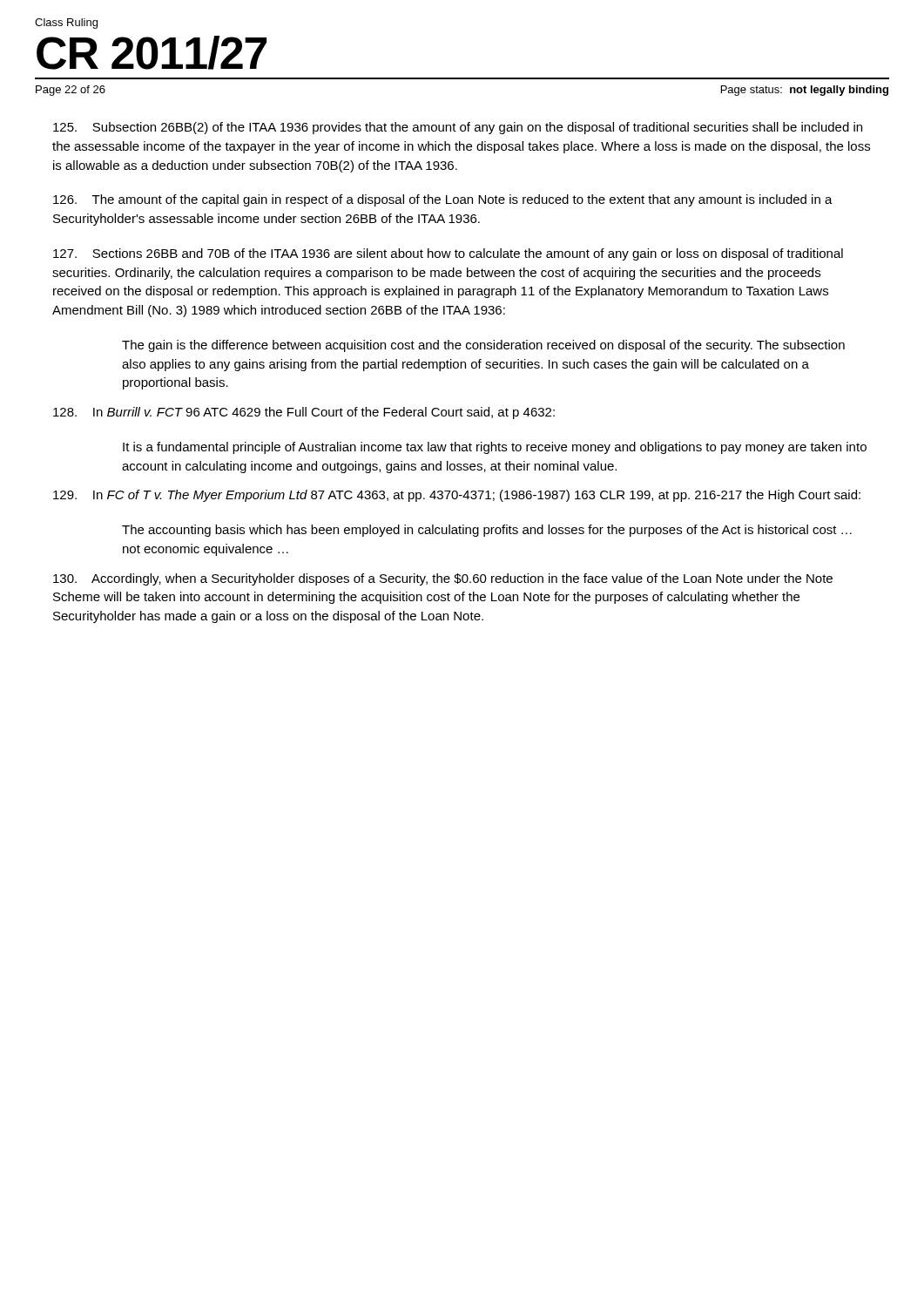Image resolution: width=924 pixels, height=1307 pixels.
Task: Select the text block that reads "Subsection 26BB(2) of the ITAA"
Action: tap(461, 146)
